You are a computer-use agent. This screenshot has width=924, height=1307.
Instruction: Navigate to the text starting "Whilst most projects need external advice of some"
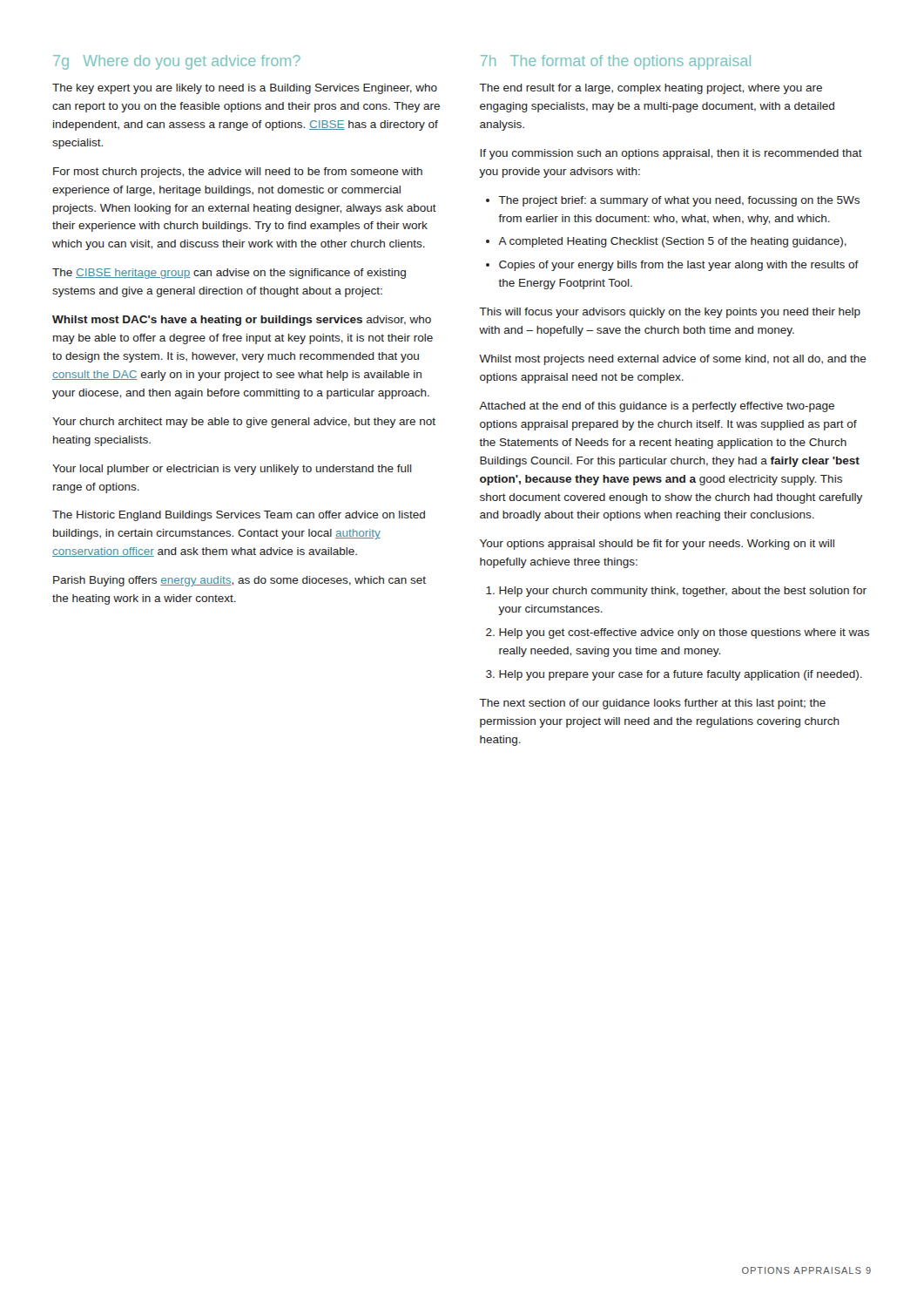[x=676, y=369]
